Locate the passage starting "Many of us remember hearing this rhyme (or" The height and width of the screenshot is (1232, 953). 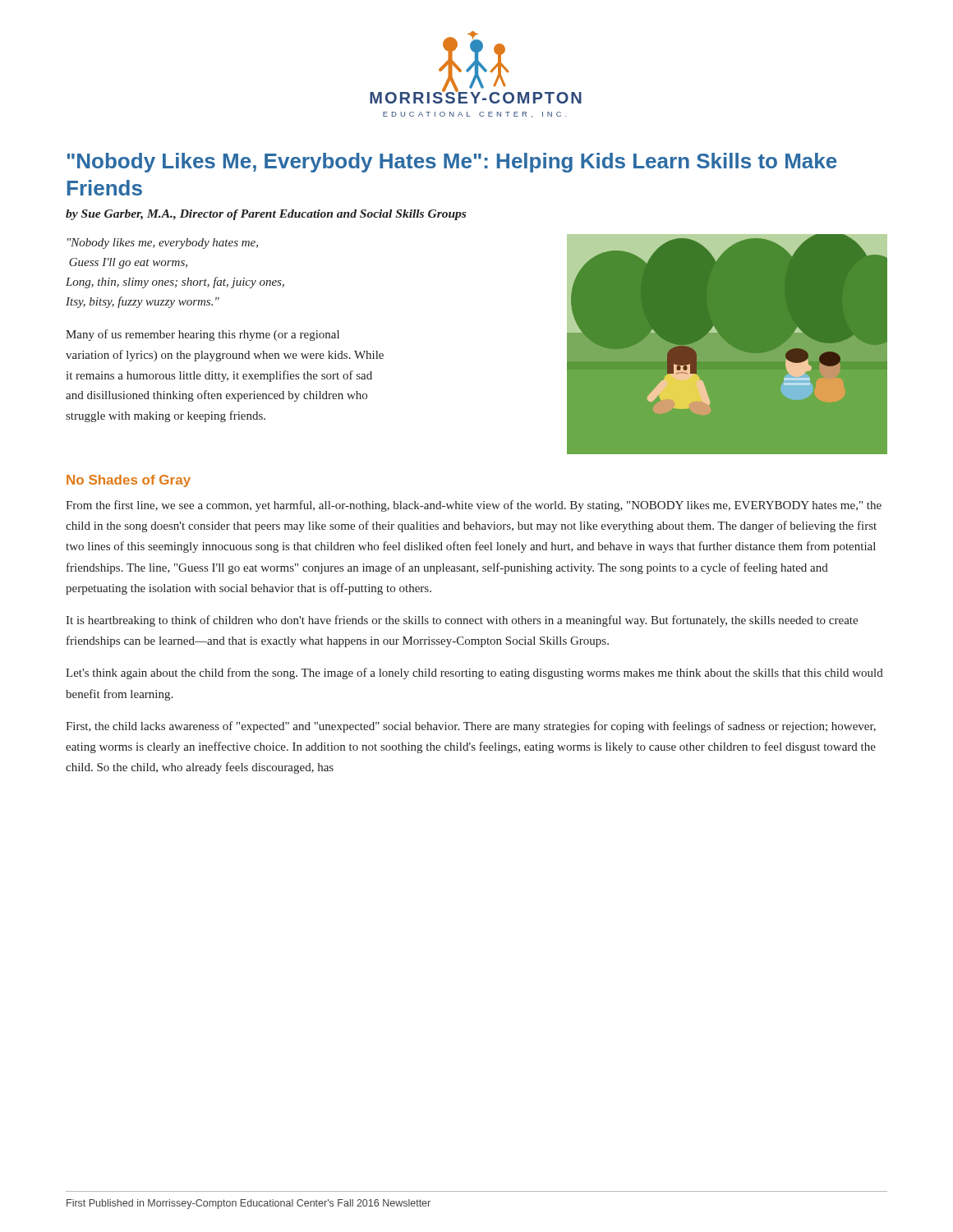click(225, 375)
